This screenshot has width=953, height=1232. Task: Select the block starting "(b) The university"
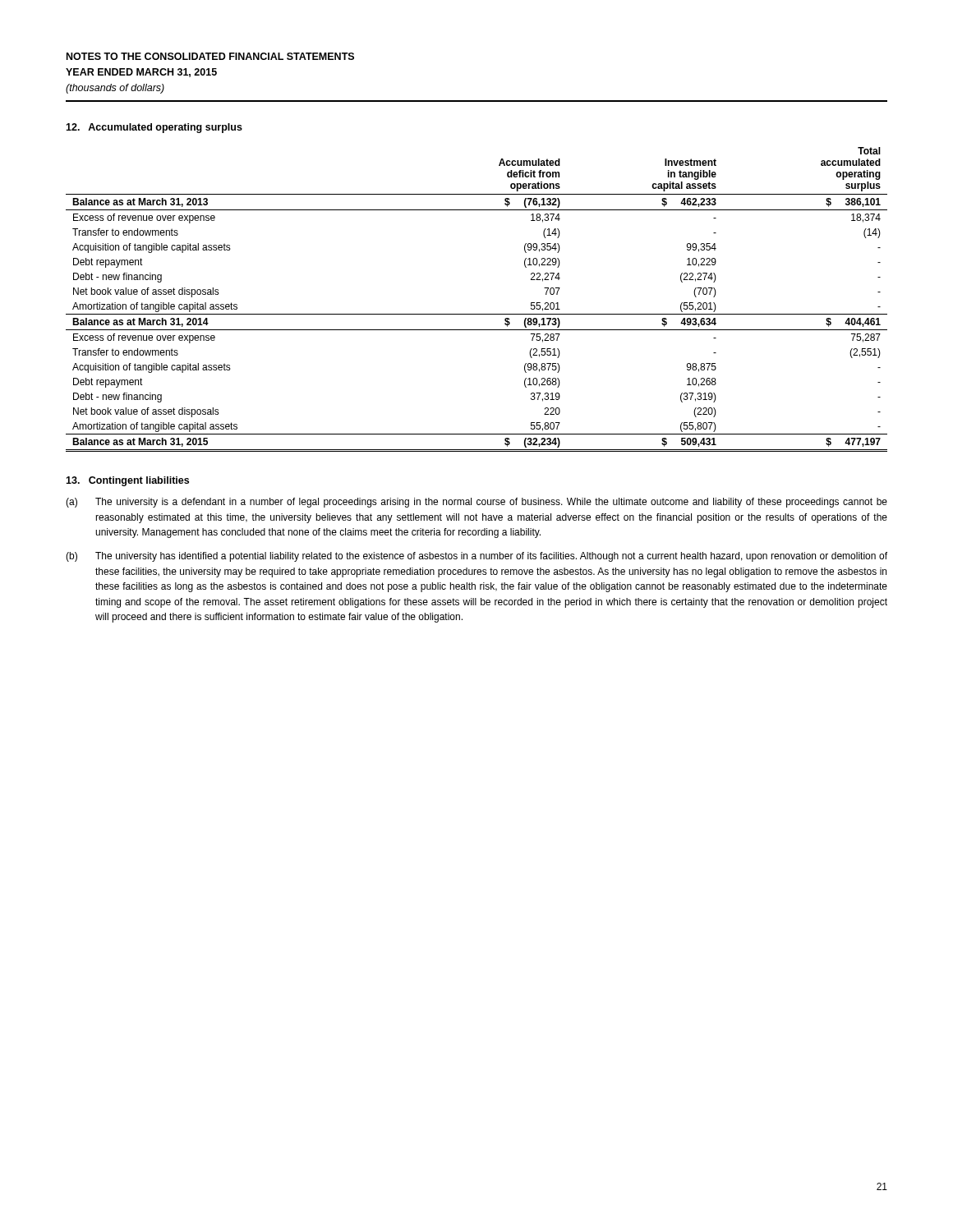pos(476,587)
